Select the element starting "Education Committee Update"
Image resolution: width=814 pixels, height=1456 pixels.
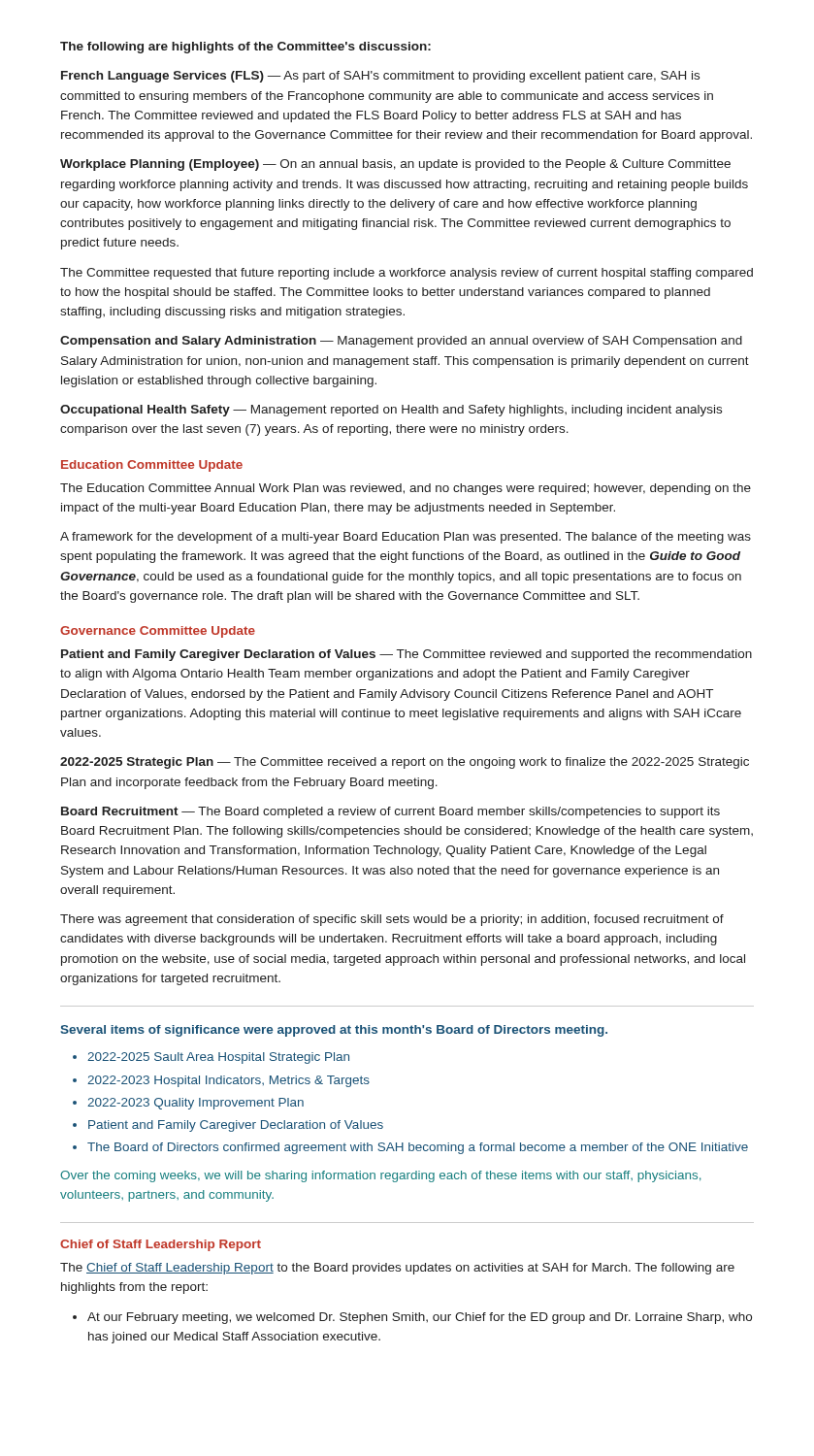(151, 464)
